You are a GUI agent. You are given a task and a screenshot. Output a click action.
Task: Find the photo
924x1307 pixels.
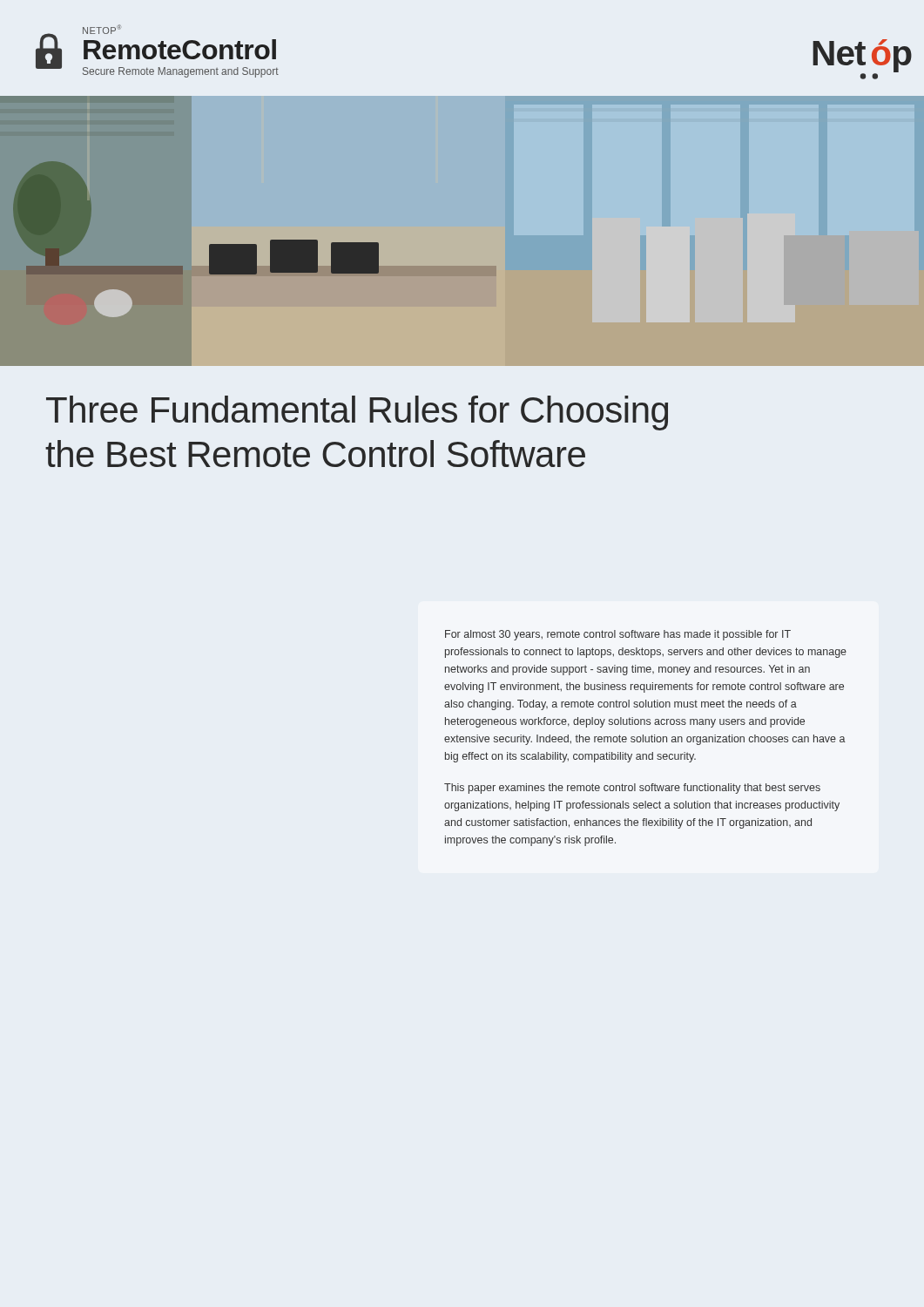point(462,231)
